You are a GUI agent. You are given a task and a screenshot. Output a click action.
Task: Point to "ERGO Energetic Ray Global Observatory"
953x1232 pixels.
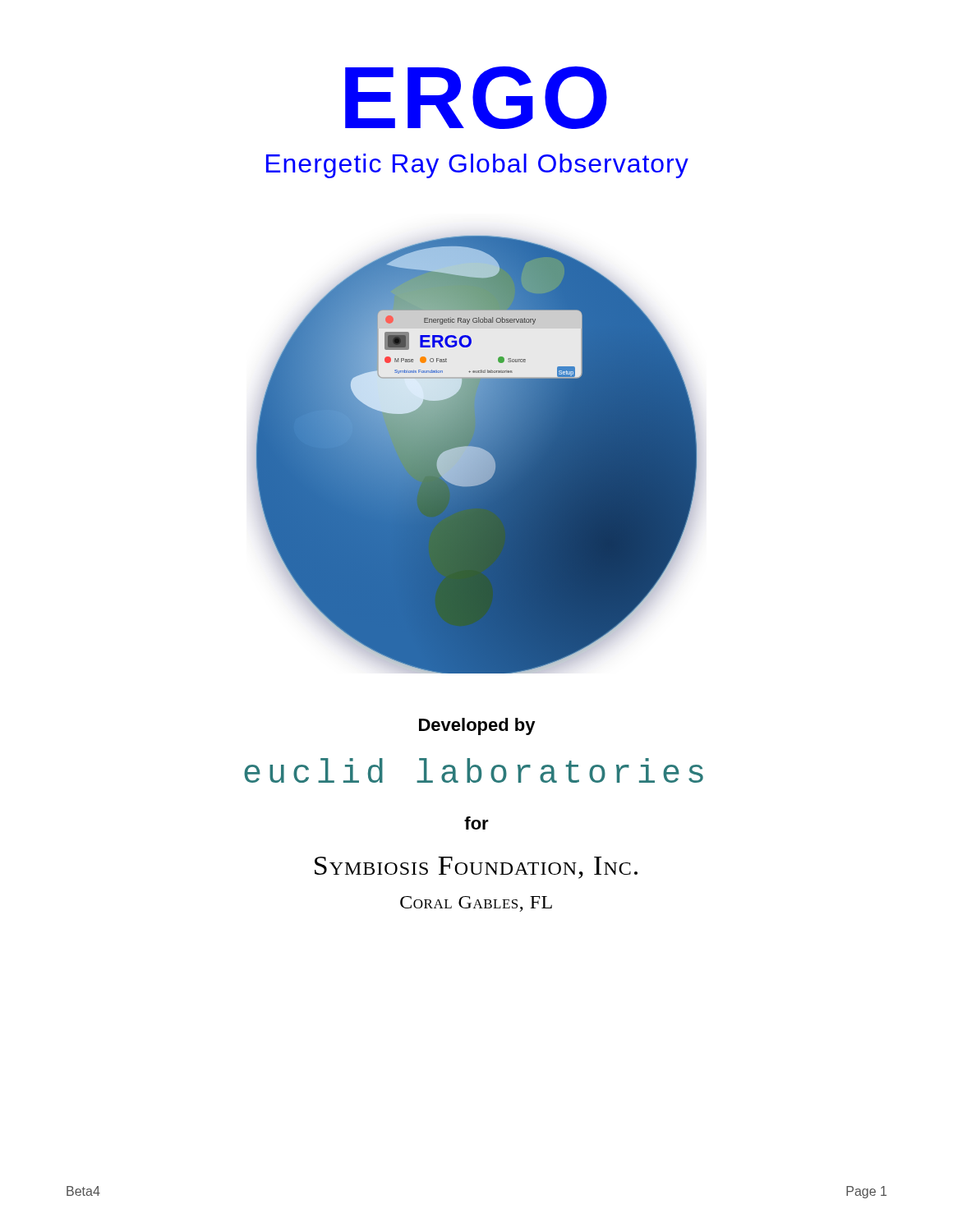click(x=476, y=114)
